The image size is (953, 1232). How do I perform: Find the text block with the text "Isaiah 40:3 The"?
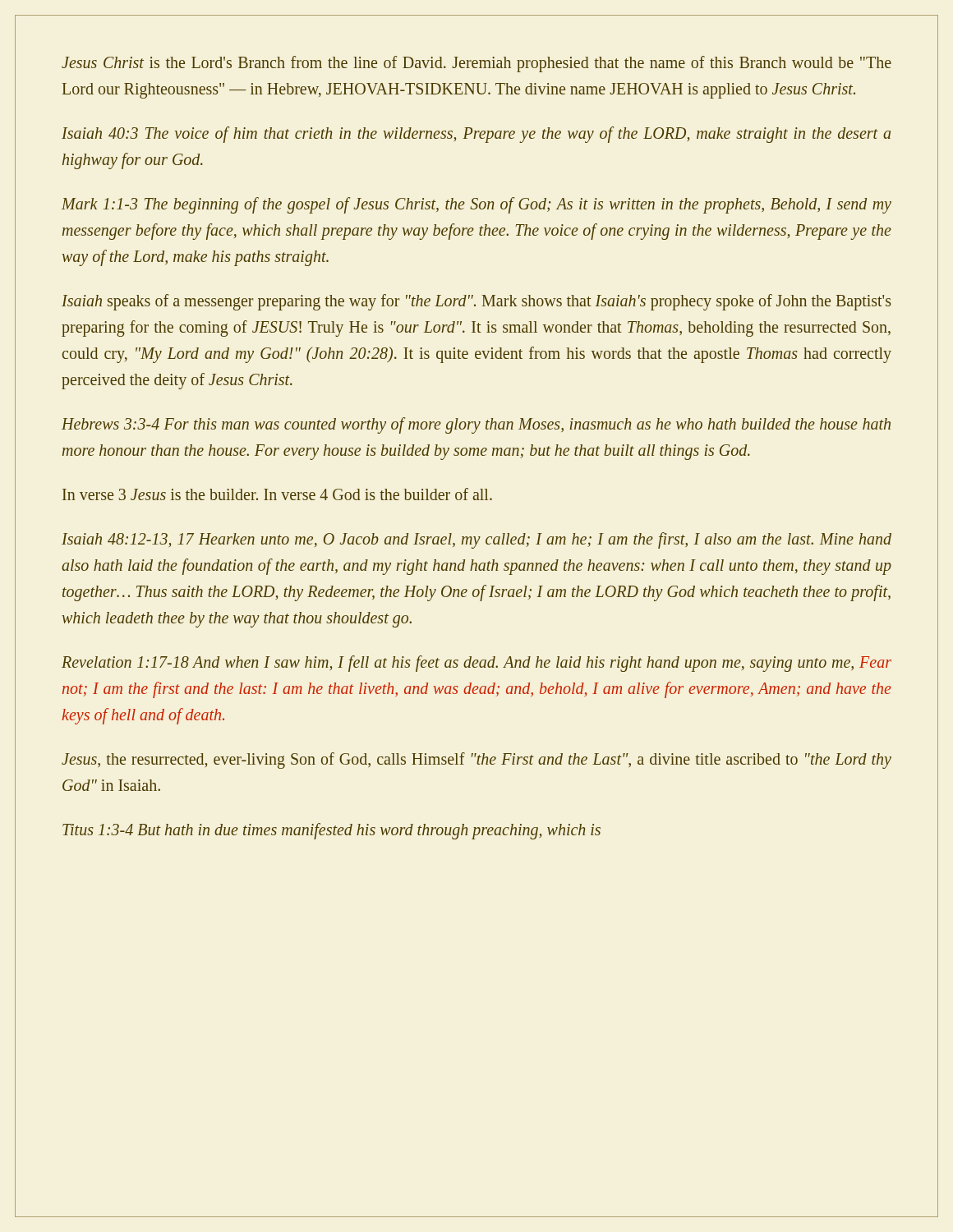[x=476, y=146]
